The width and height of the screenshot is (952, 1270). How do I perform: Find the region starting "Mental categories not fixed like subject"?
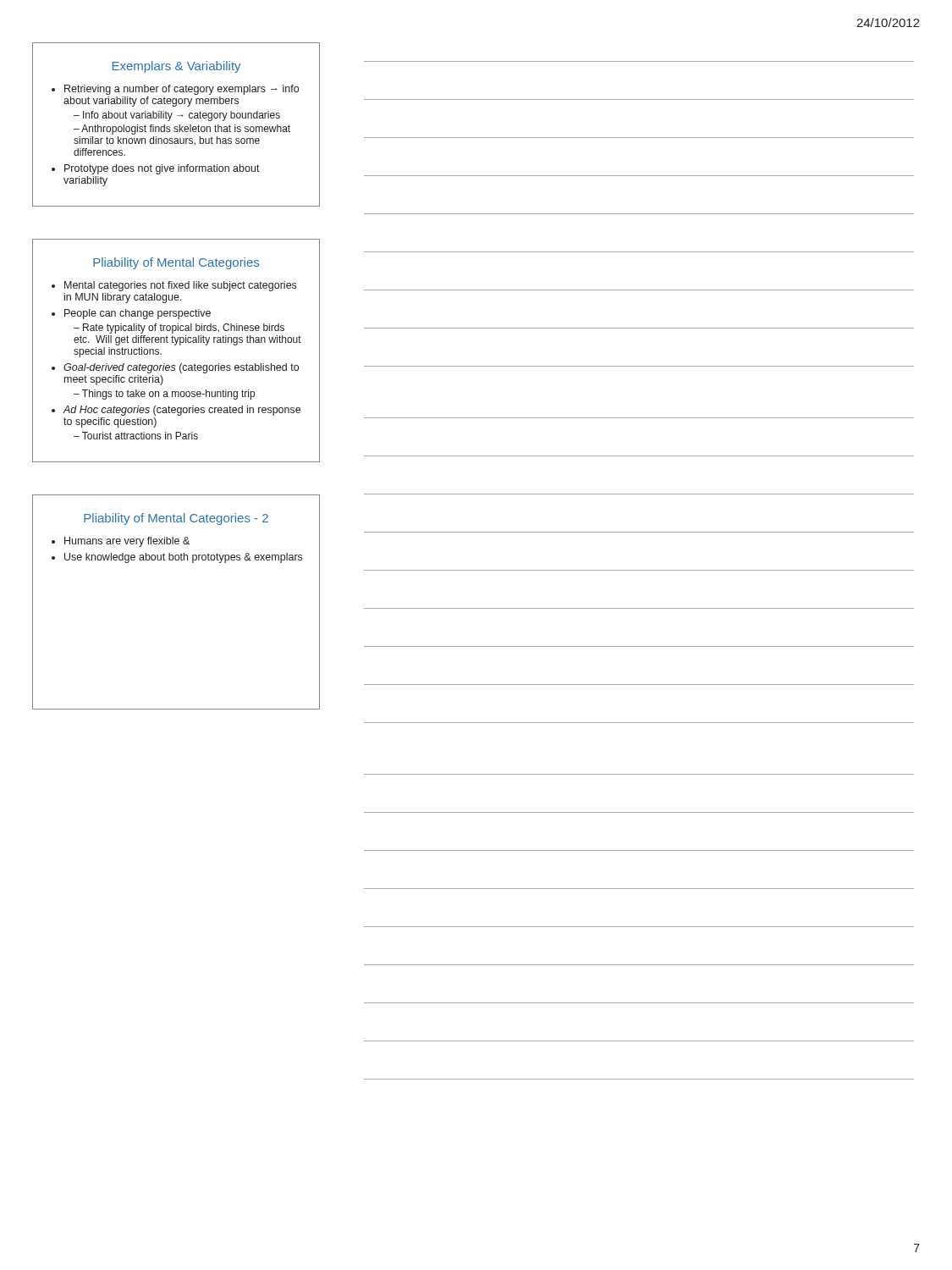point(180,291)
